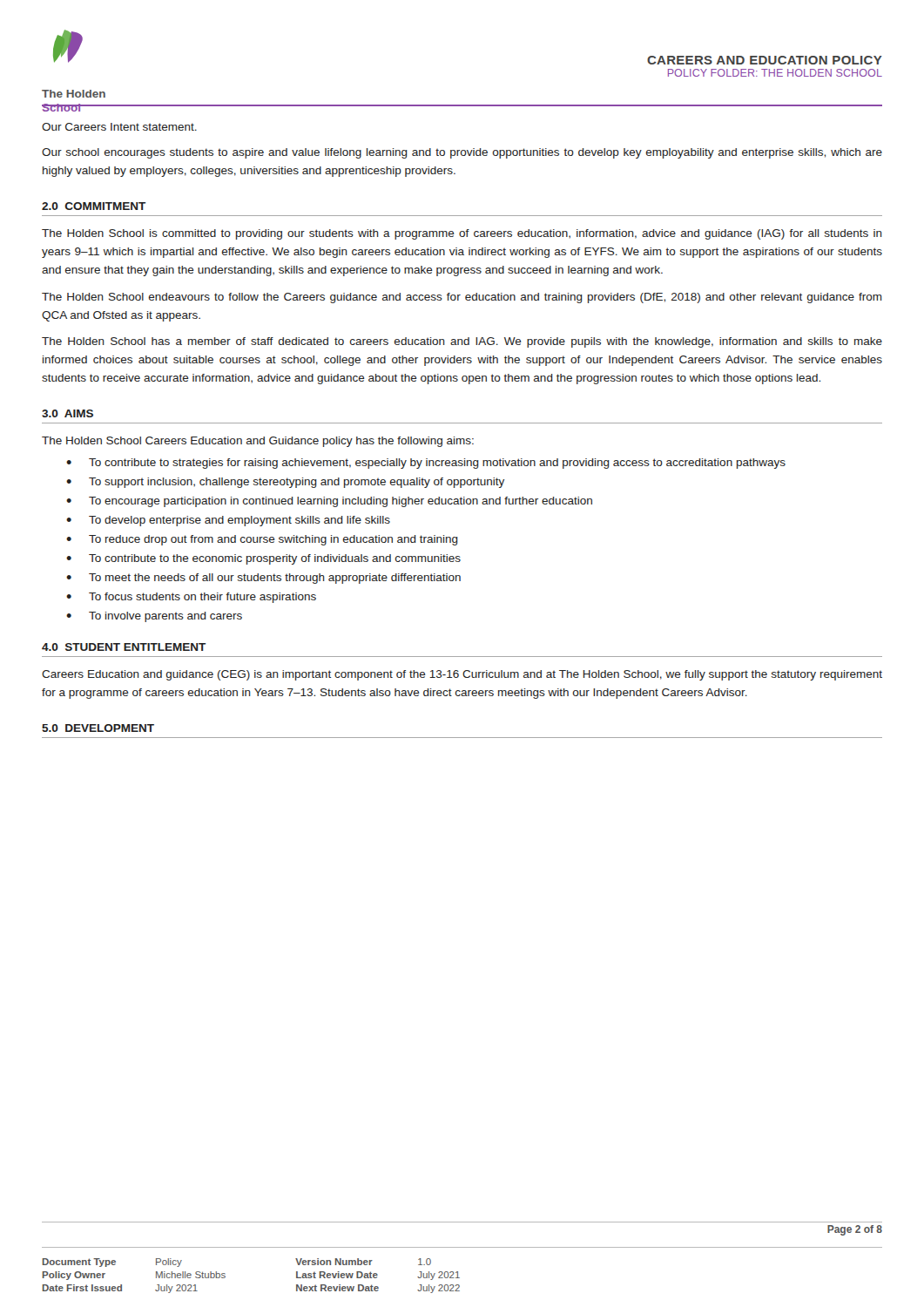Image resolution: width=924 pixels, height=1307 pixels.
Task: Click the passage that begins "• To support inclusion, challenge stereotyping and"
Action: pos(285,482)
